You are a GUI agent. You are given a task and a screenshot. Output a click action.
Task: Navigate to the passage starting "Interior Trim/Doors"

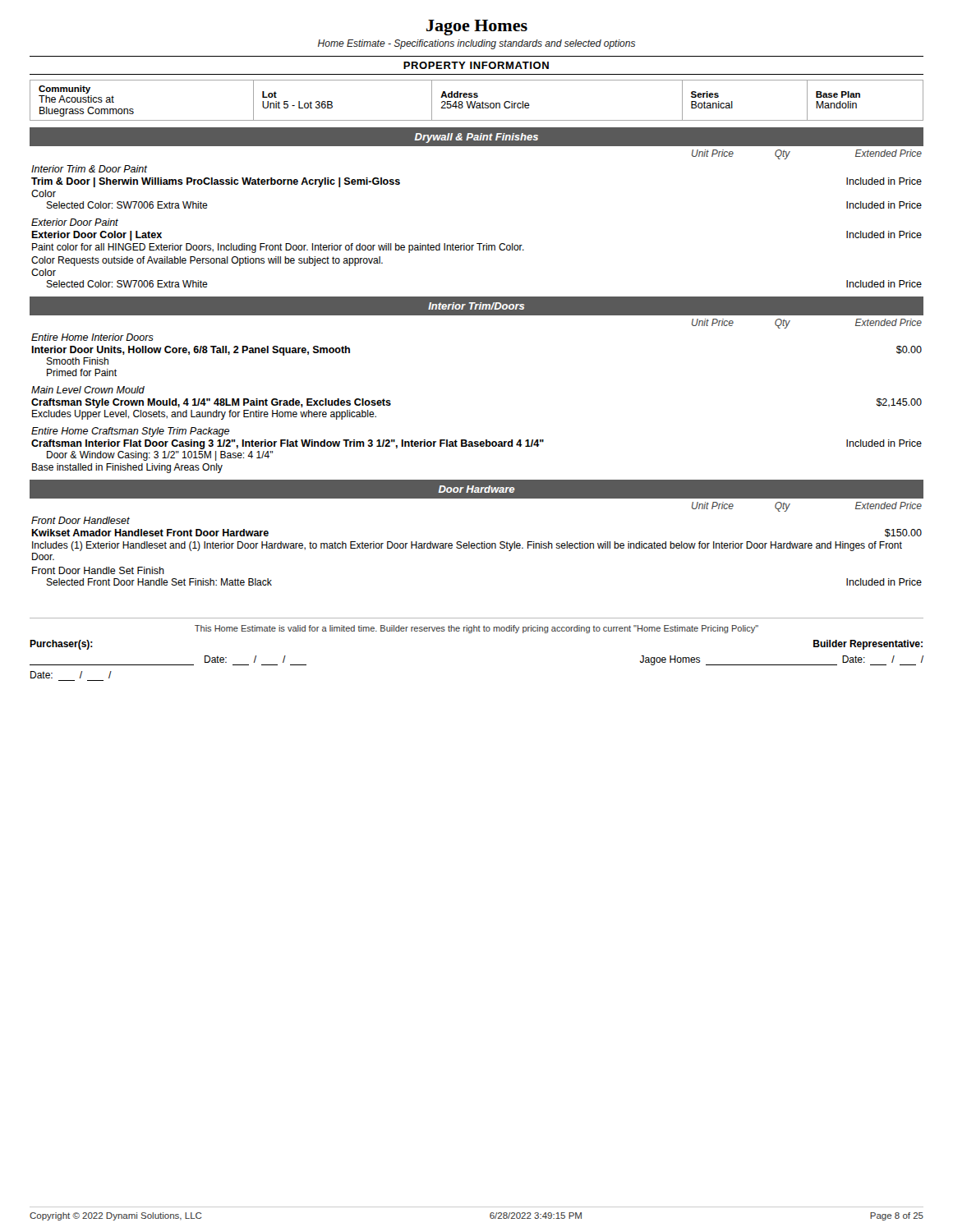click(x=476, y=306)
